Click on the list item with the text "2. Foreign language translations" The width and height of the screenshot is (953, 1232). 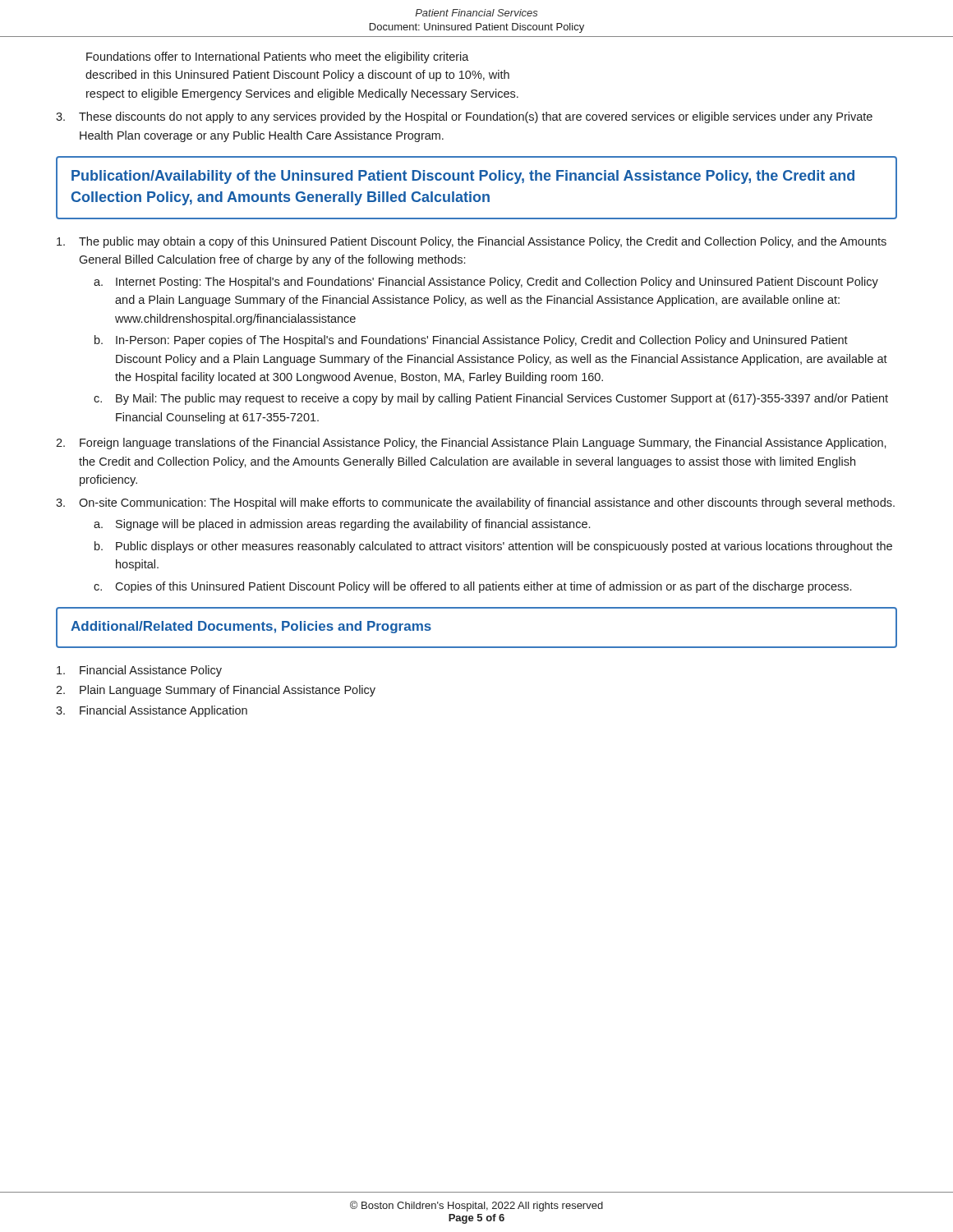476,462
